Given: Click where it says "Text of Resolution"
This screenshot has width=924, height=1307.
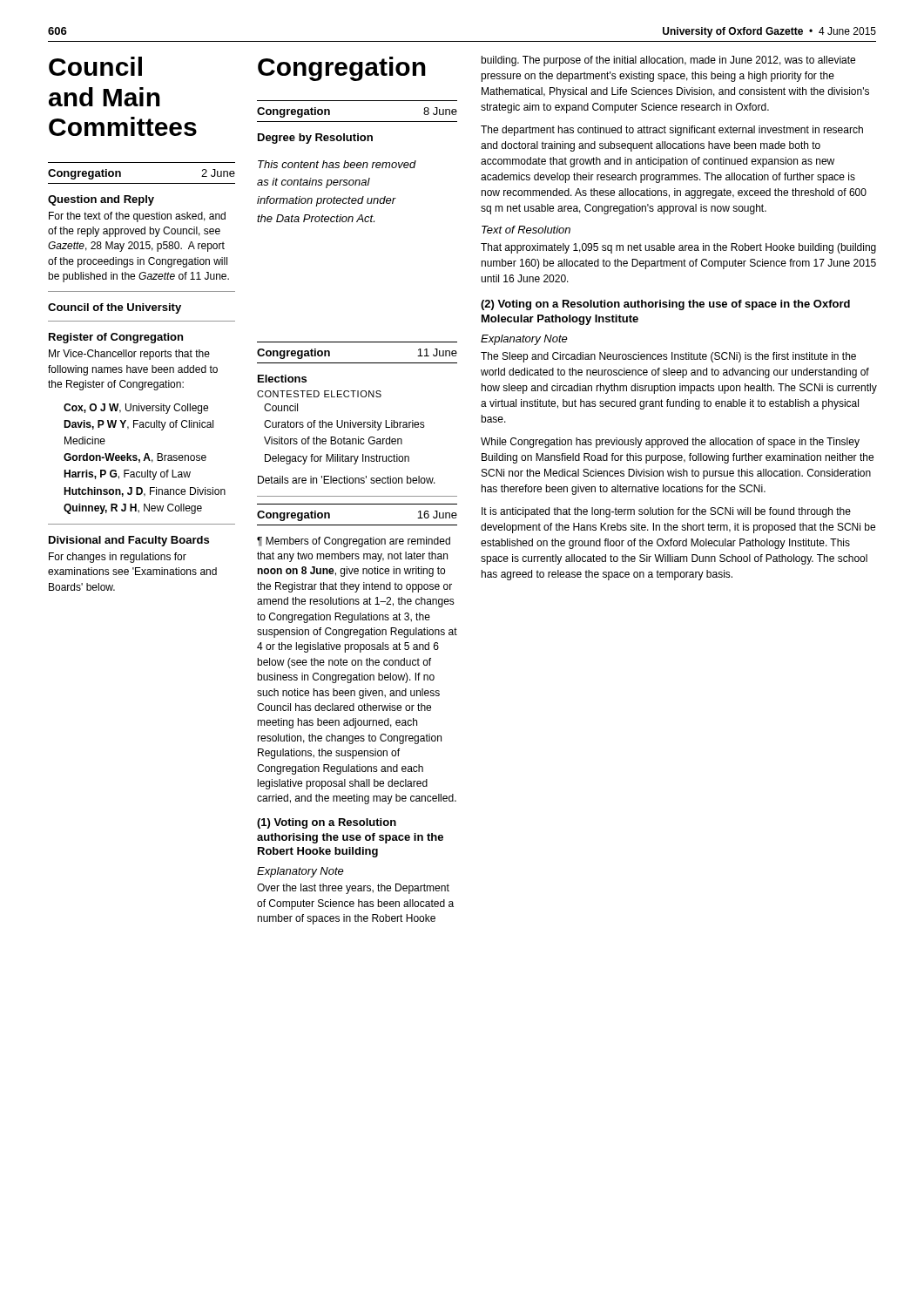Looking at the screenshot, I should (526, 230).
